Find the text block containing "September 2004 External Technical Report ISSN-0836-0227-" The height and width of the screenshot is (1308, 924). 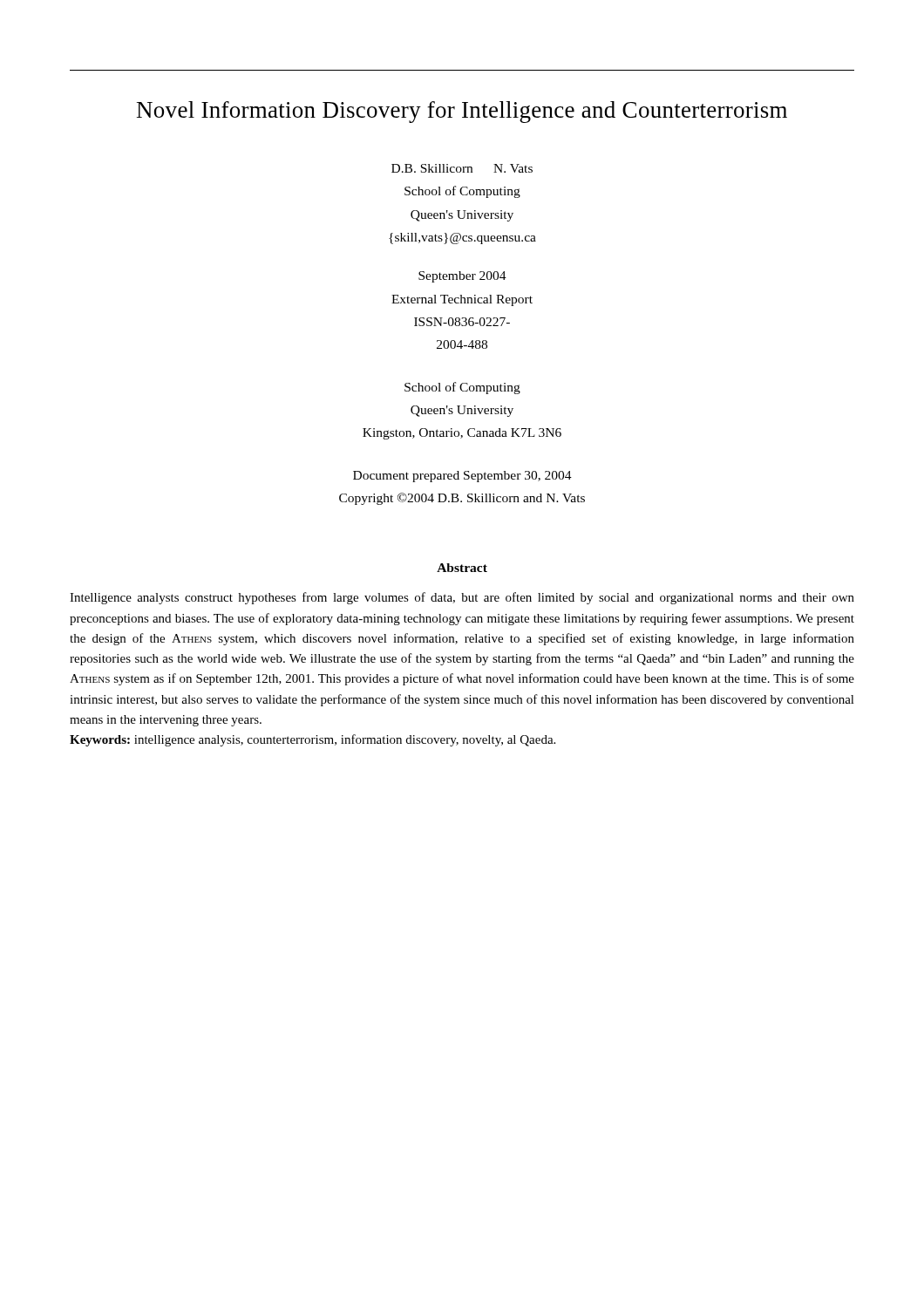462,310
